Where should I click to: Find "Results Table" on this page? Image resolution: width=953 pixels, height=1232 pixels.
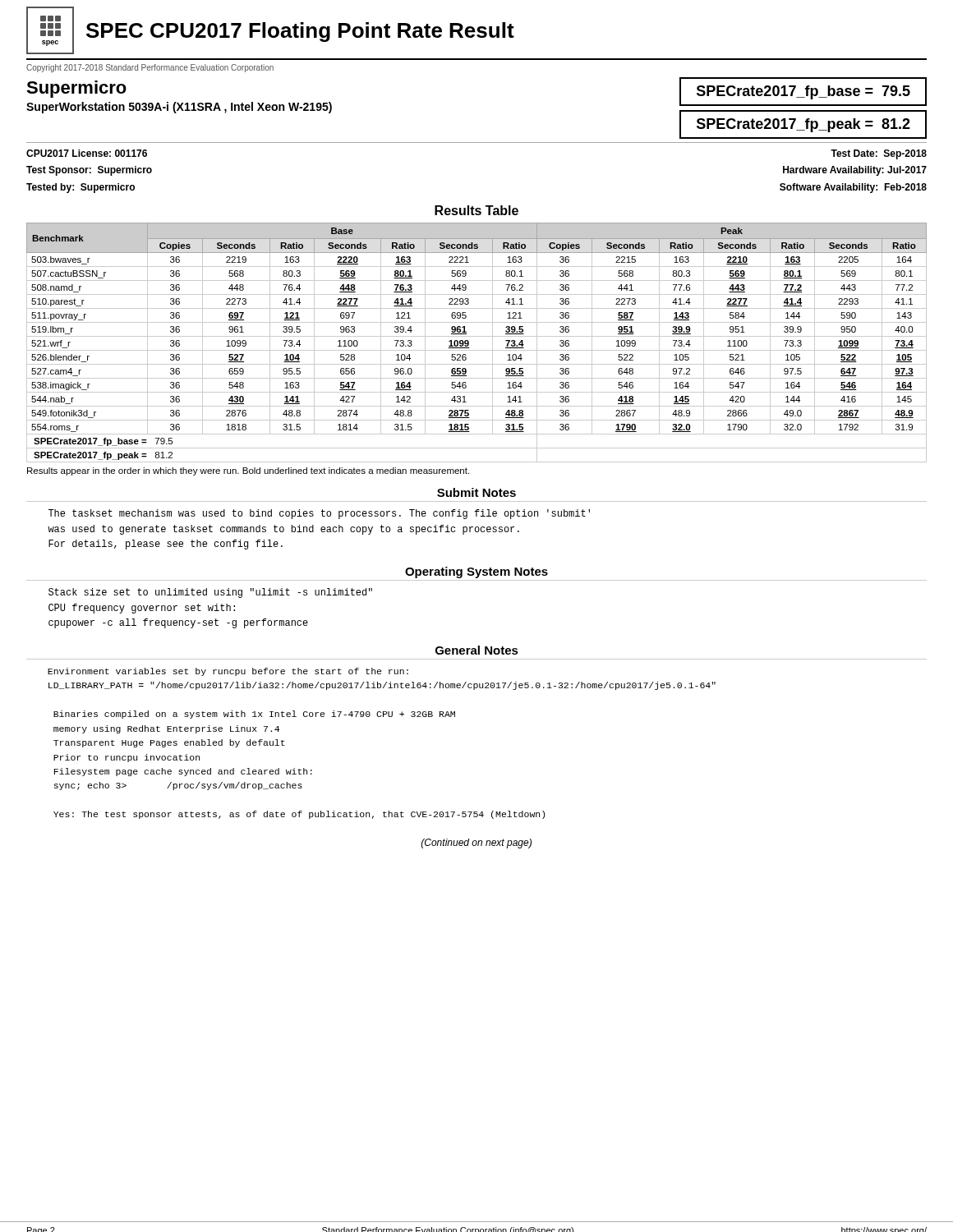tap(476, 211)
